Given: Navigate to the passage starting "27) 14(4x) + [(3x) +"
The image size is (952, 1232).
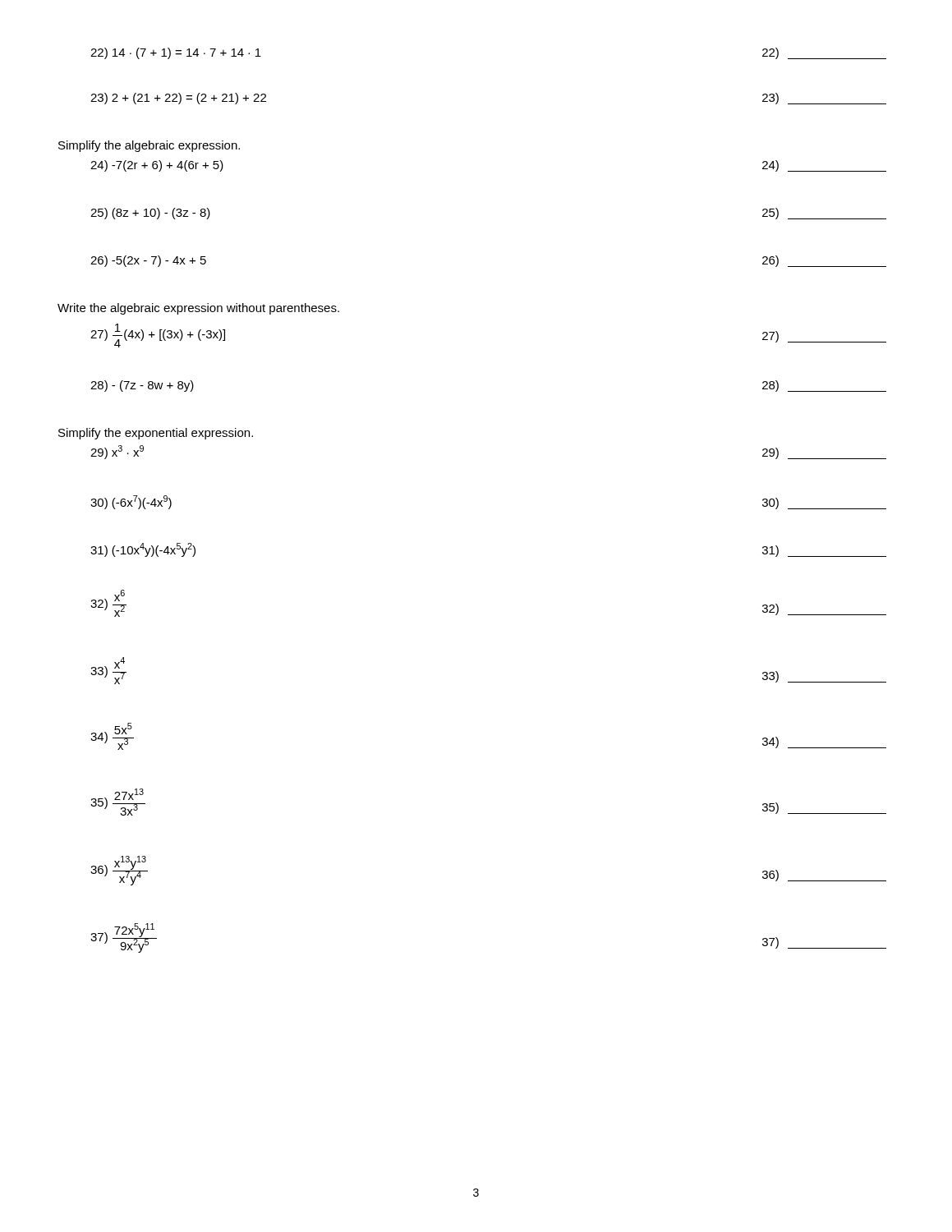Looking at the screenshot, I should pos(158,336).
